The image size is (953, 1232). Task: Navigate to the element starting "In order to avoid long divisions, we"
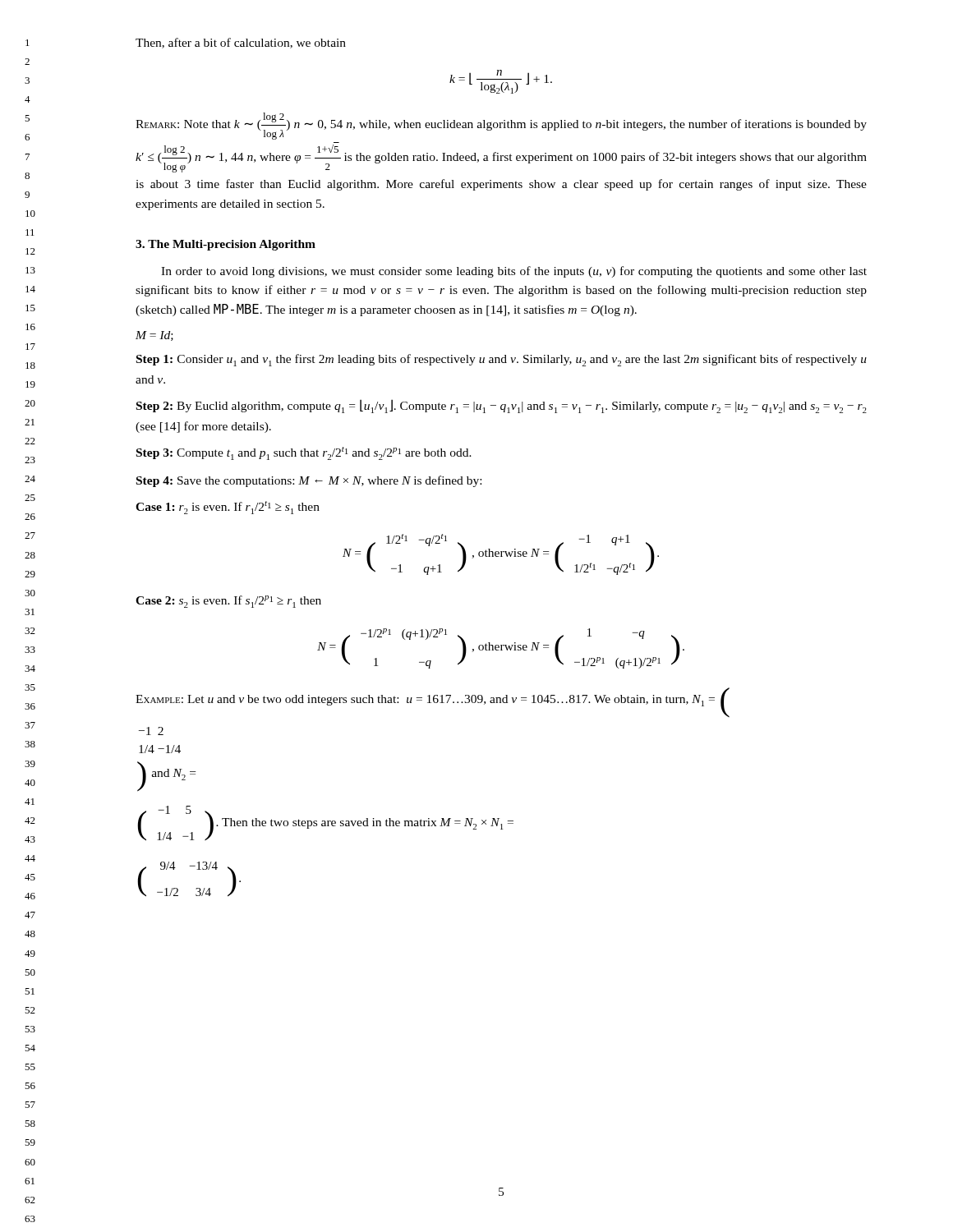tap(501, 290)
